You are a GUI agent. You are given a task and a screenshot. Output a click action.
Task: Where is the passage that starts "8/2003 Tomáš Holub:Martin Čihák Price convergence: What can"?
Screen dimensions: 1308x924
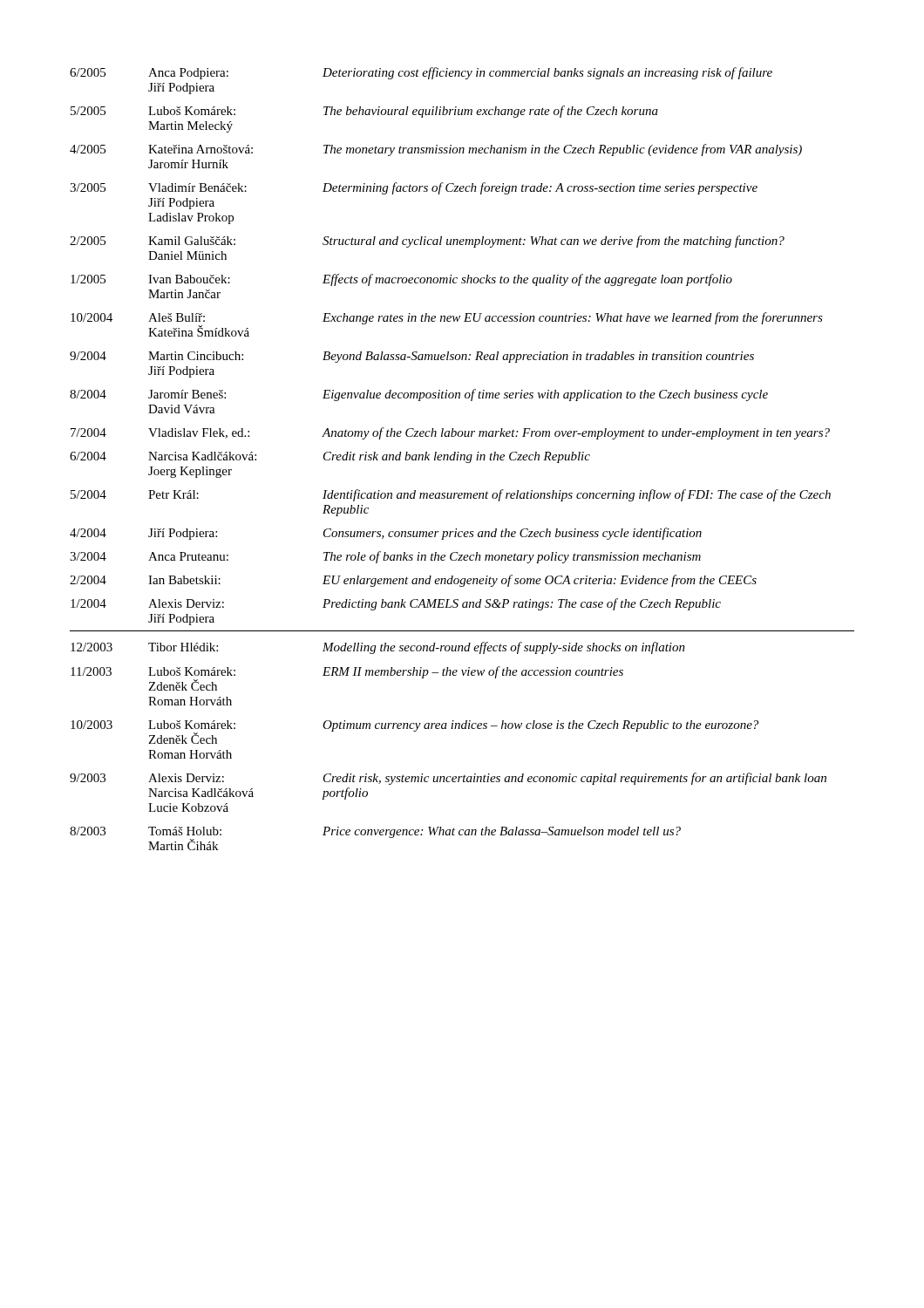(462, 839)
